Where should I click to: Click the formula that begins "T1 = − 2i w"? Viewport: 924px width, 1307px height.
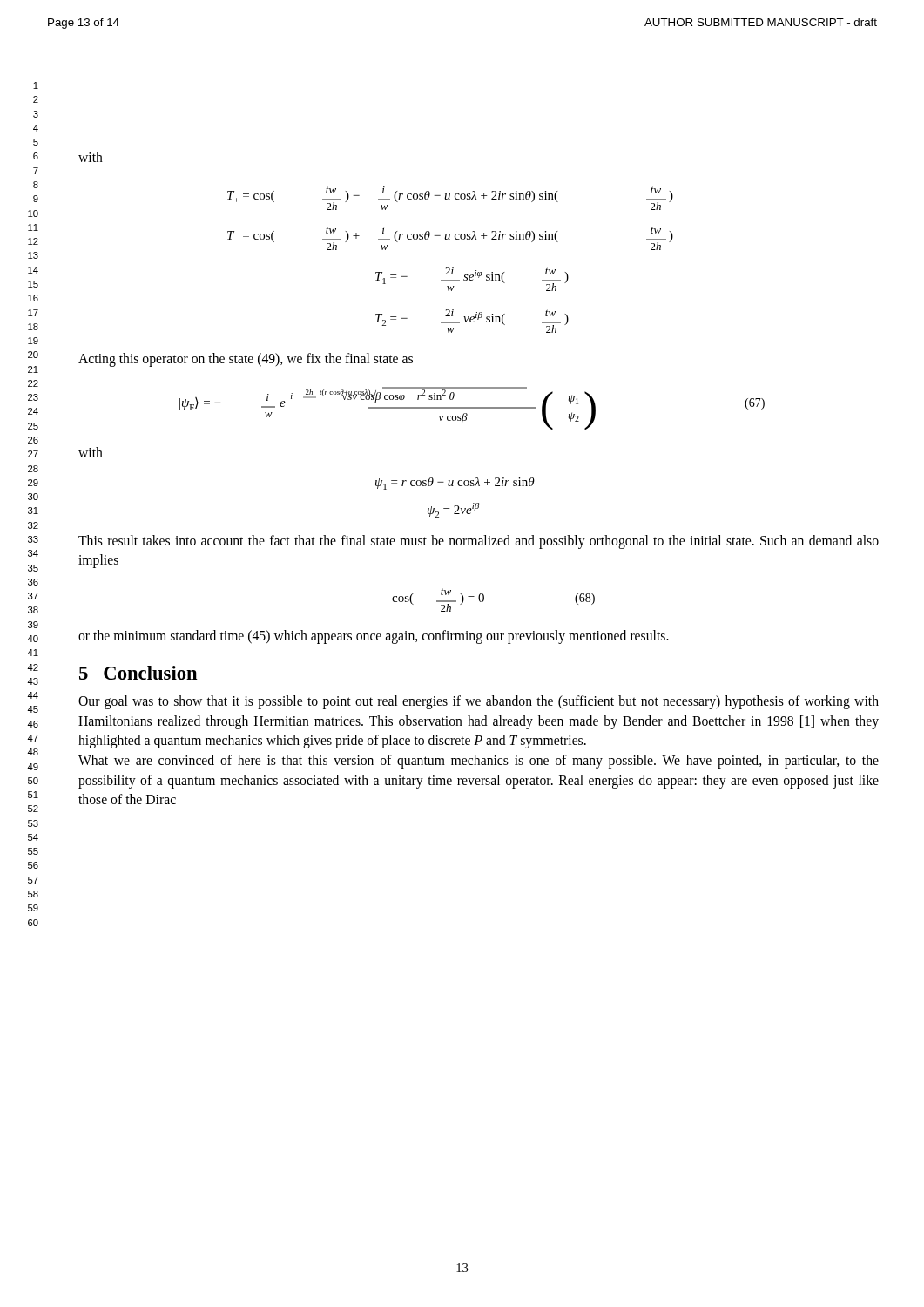[x=479, y=277]
